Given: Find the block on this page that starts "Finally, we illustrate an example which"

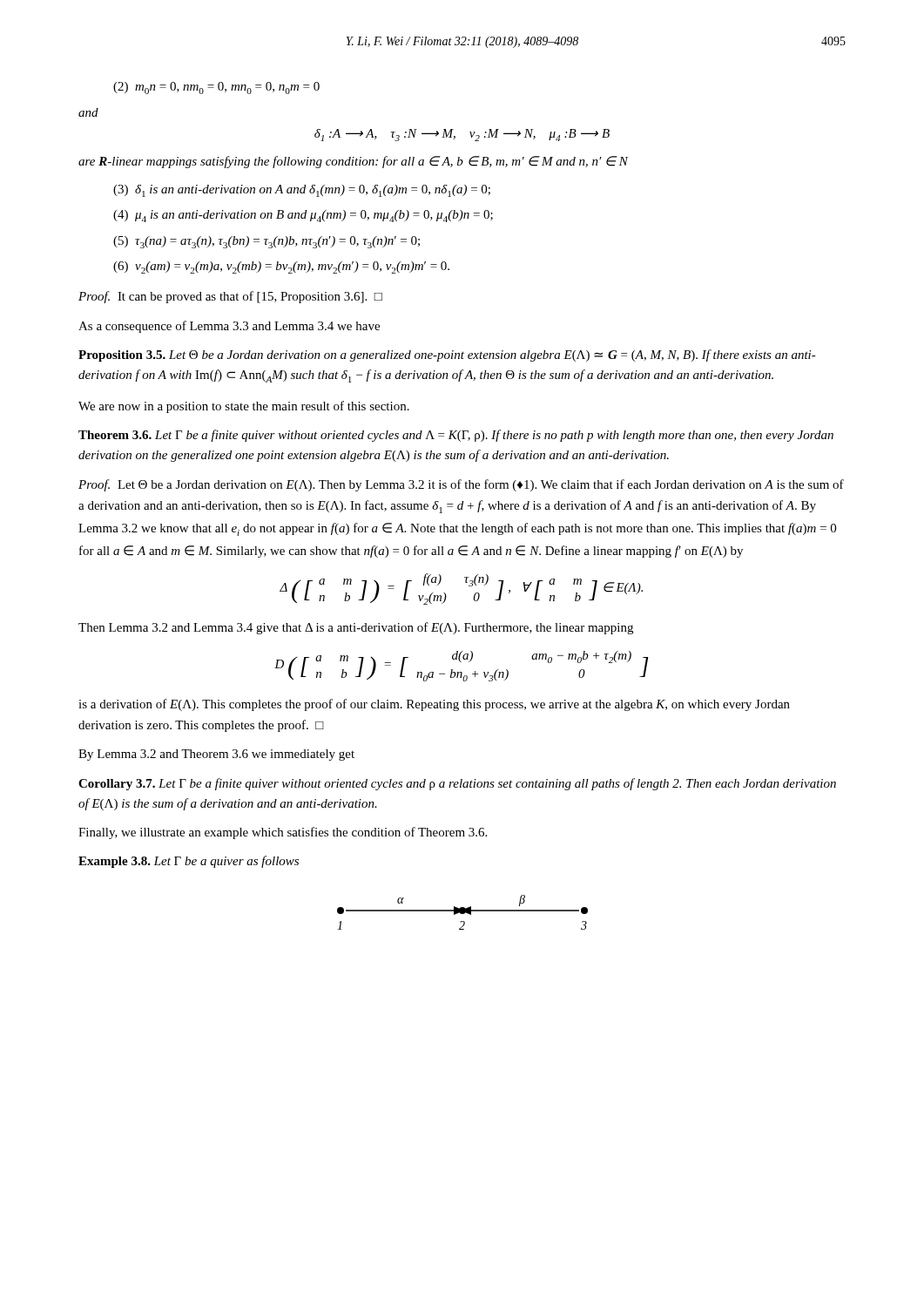Looking at the screenshot, I should pyautogui.click(x=283, y=832).
